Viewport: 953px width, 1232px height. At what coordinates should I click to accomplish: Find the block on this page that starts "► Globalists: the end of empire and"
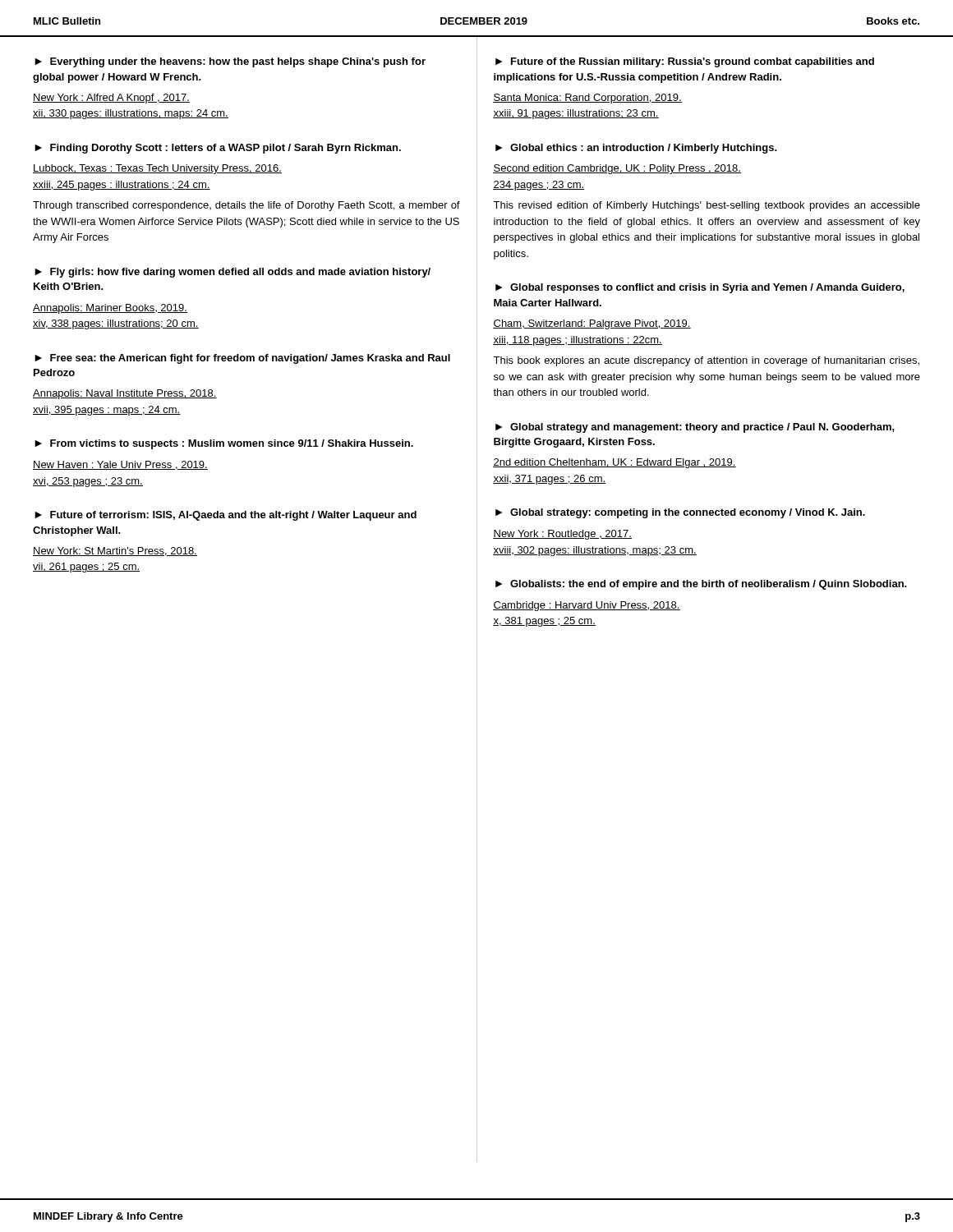(700, 583)
